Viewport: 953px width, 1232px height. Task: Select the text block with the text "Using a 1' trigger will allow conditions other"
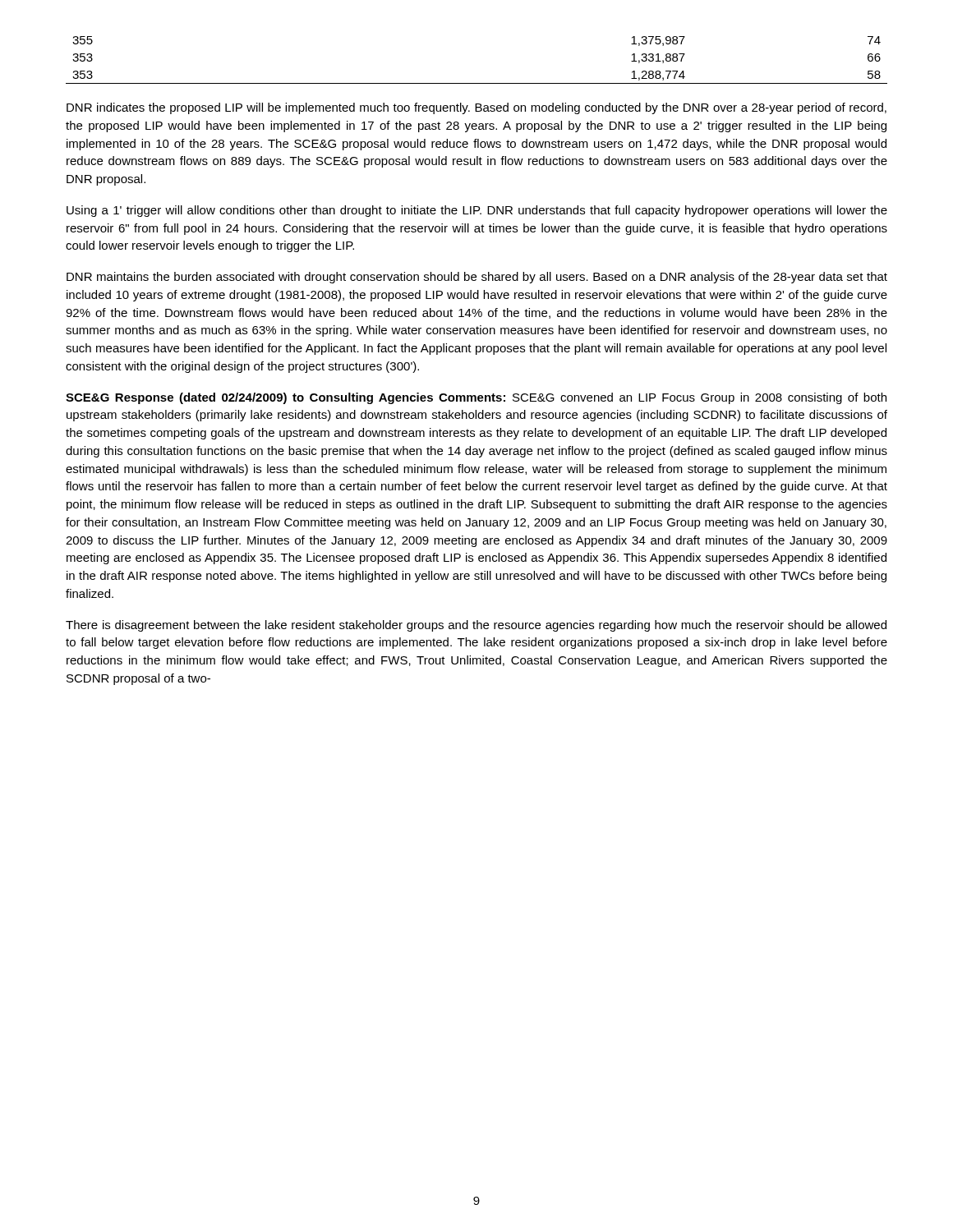click(x=476, y=228)
